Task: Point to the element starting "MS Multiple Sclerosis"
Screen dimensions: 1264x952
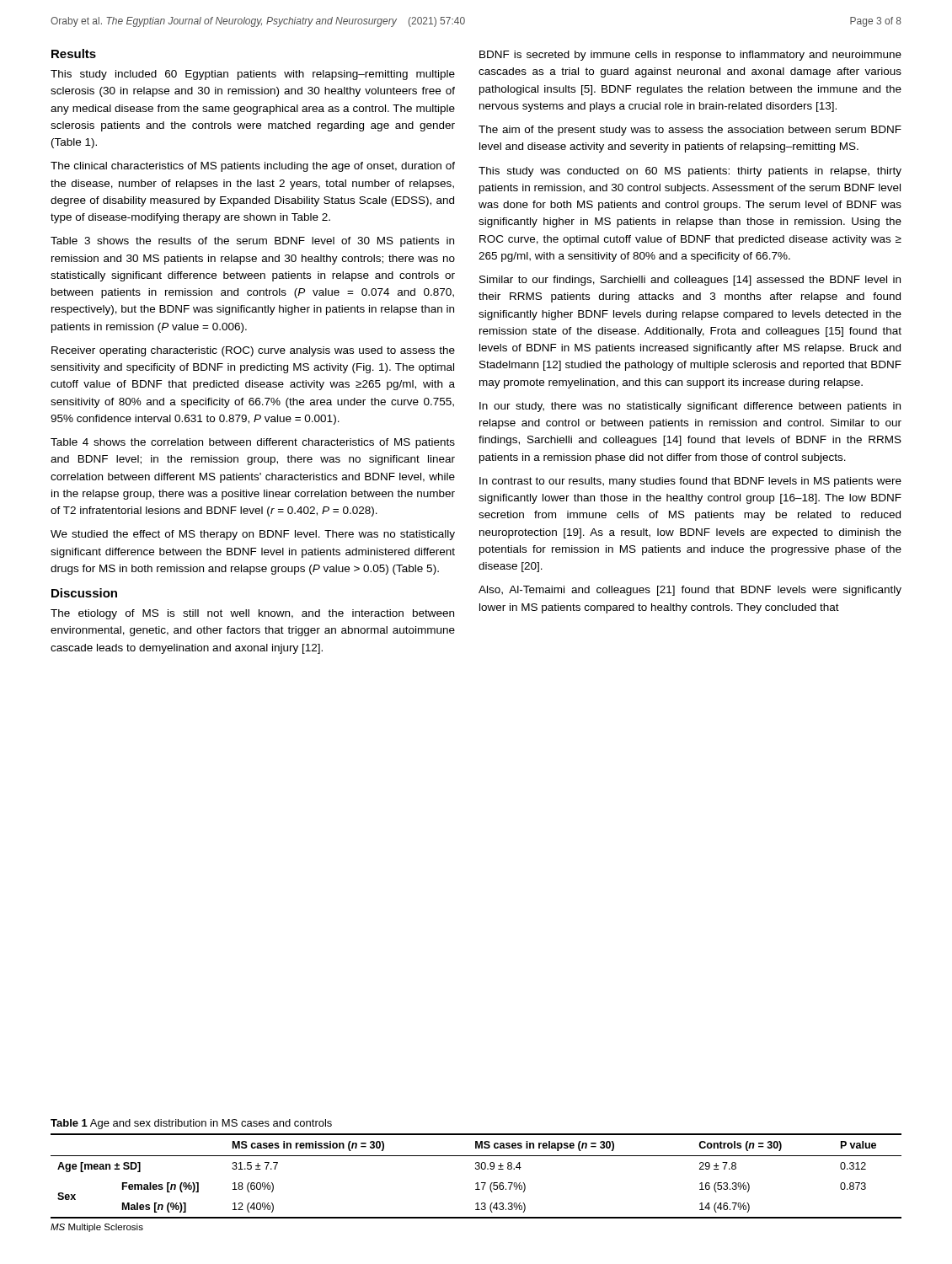Action: 97,1227
